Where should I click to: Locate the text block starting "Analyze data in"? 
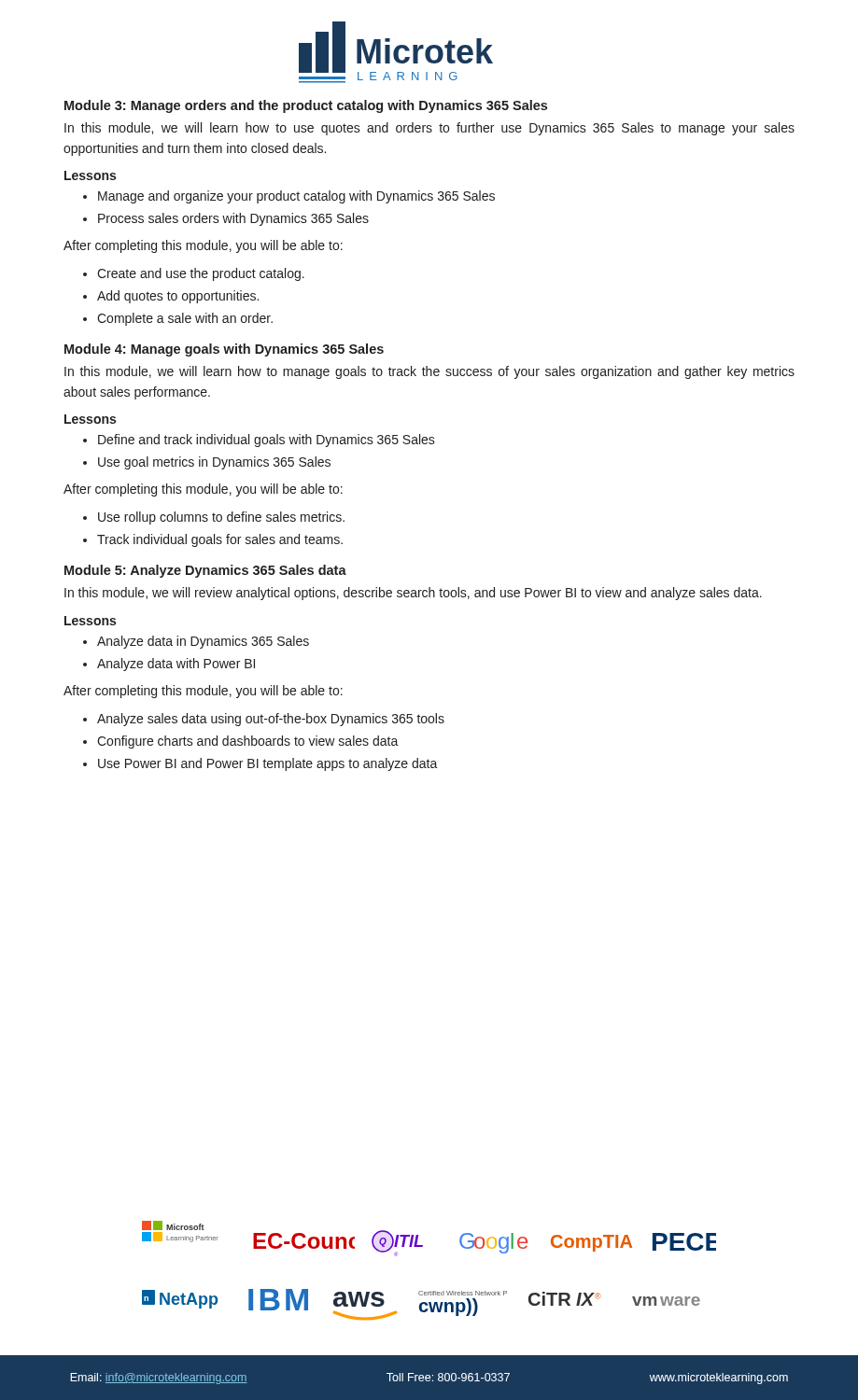[203, 641]
